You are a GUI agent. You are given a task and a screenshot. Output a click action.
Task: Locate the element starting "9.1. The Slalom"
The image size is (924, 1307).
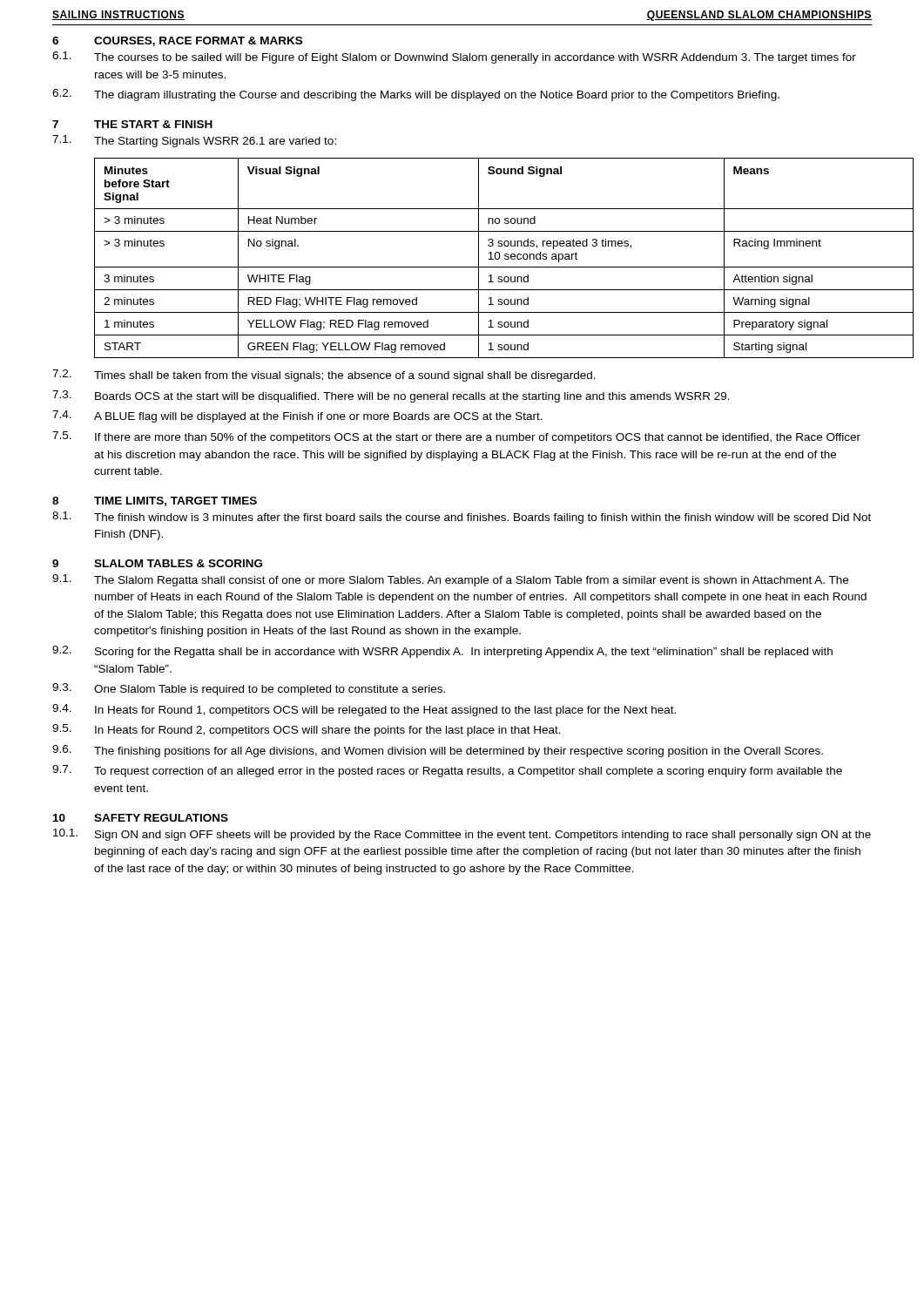tap(462, 605)
